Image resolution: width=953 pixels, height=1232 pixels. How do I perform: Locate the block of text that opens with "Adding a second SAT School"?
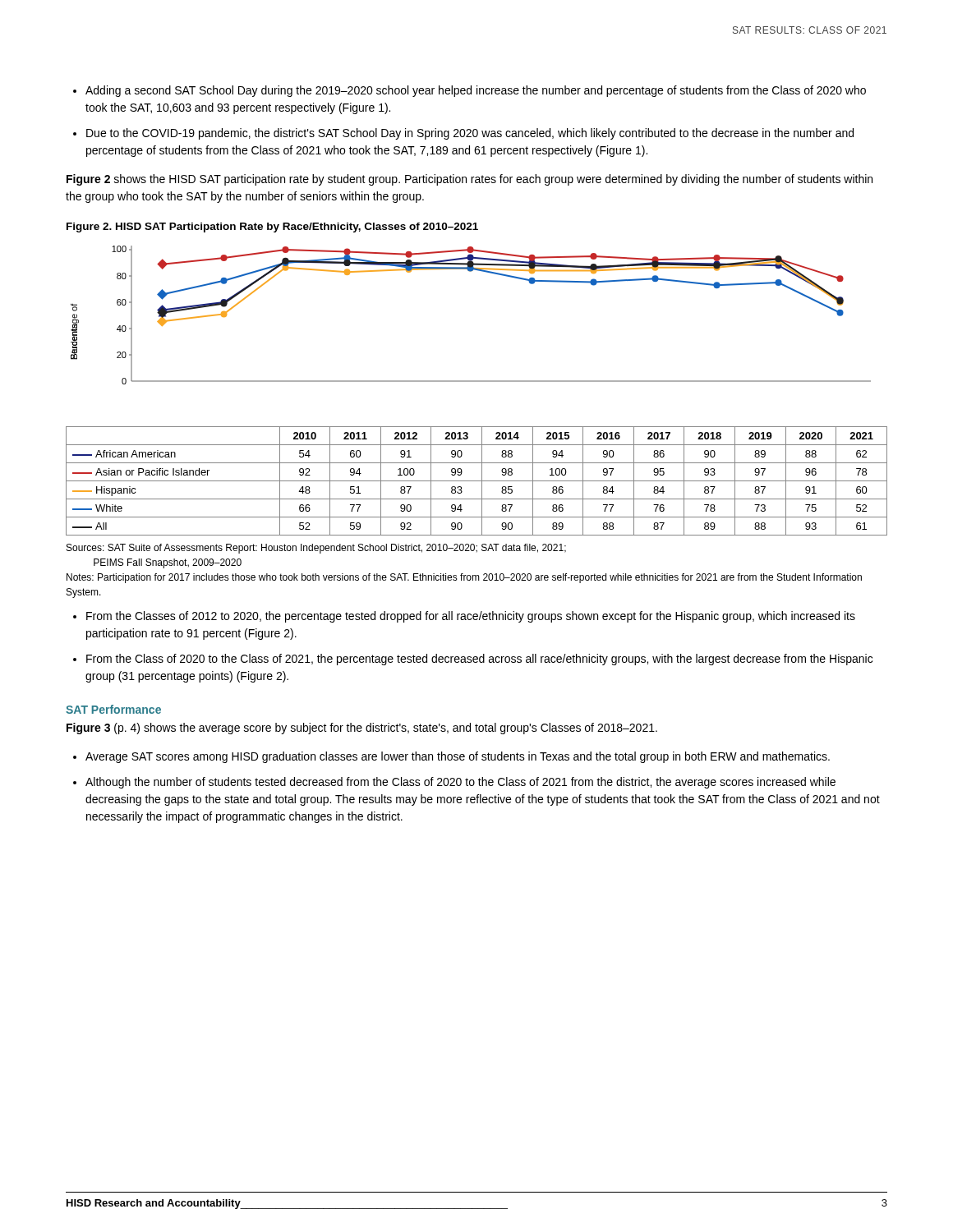tap(476, 99)
